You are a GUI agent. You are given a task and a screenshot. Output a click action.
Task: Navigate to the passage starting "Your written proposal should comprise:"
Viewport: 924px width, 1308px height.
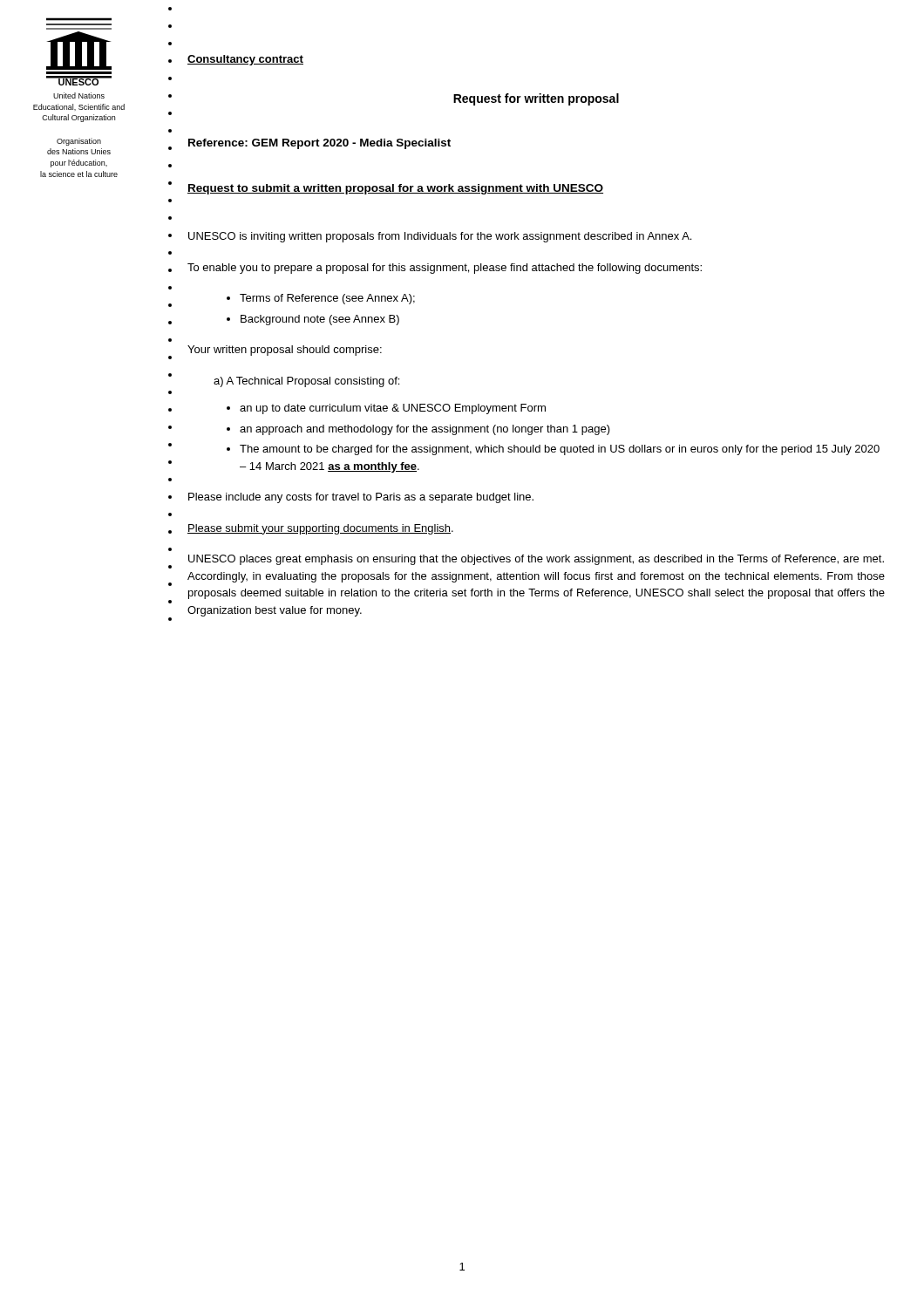[x=285, y=349]
